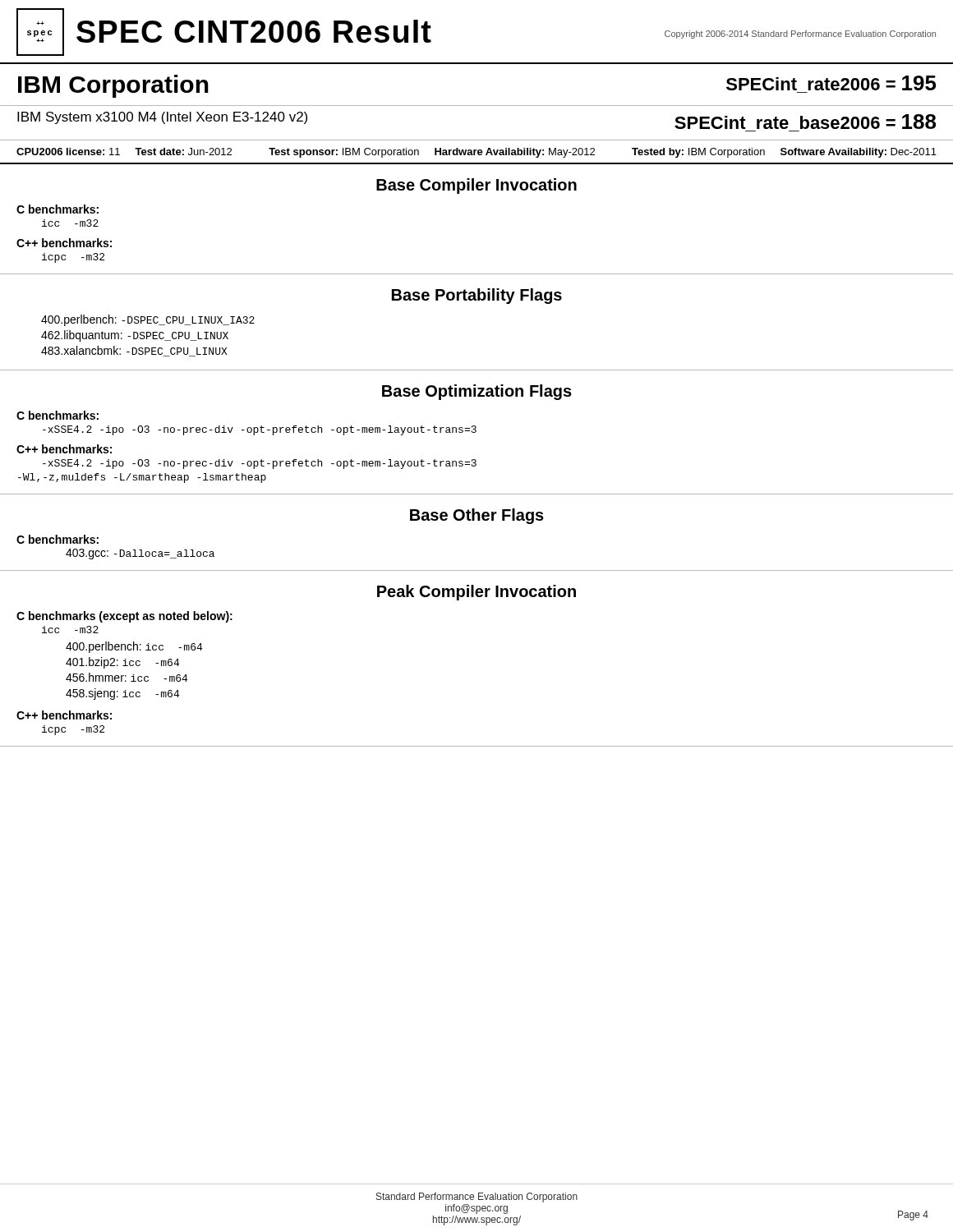Image resolution: width=953 pixels, height=1232 pixels.
Task: Click where it says "Peak Compiler Invocation"
Action: pyautogui.click(x=476, y=591)
